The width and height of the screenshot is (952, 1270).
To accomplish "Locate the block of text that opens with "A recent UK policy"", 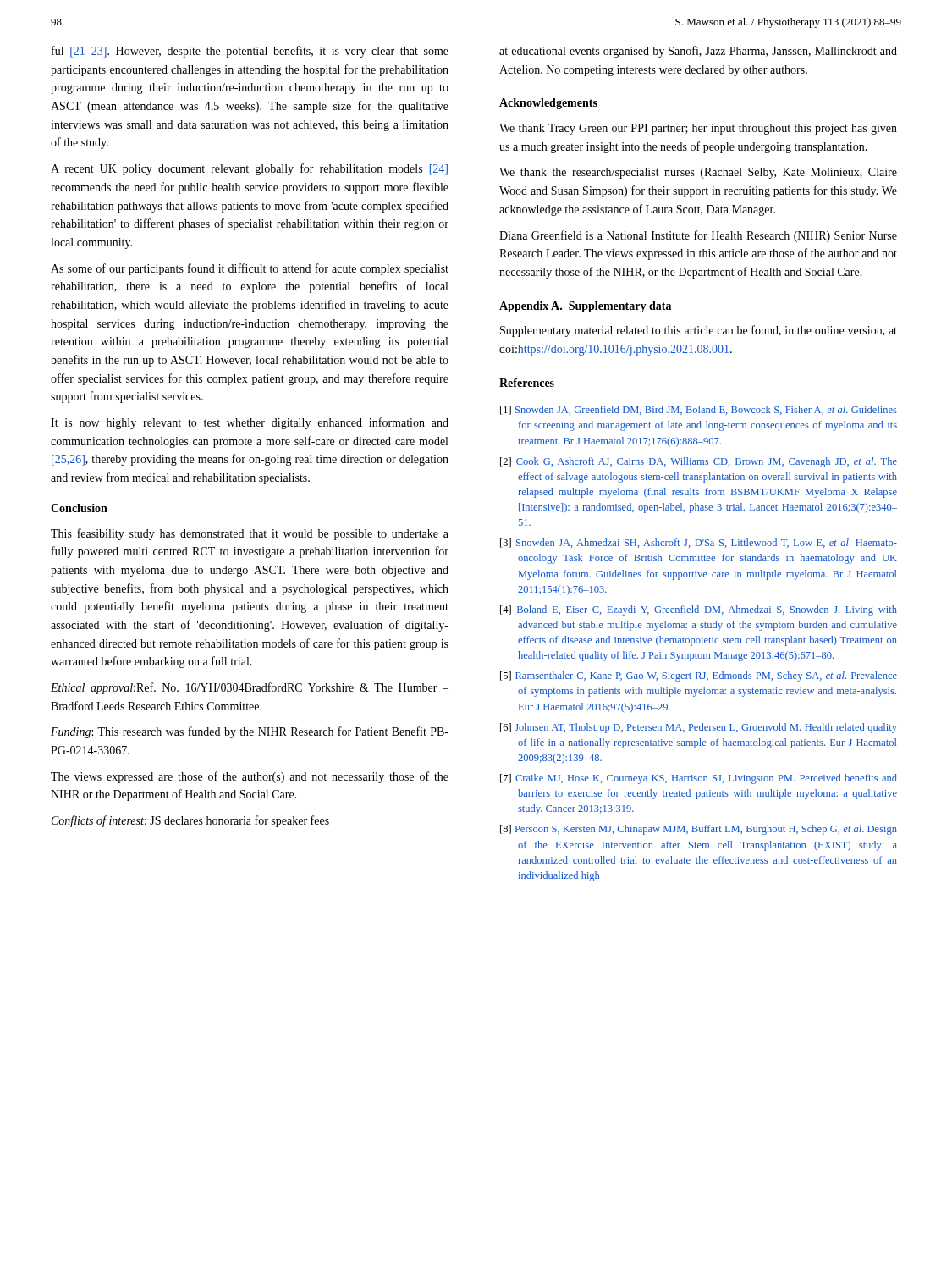I will click(250, 206).
